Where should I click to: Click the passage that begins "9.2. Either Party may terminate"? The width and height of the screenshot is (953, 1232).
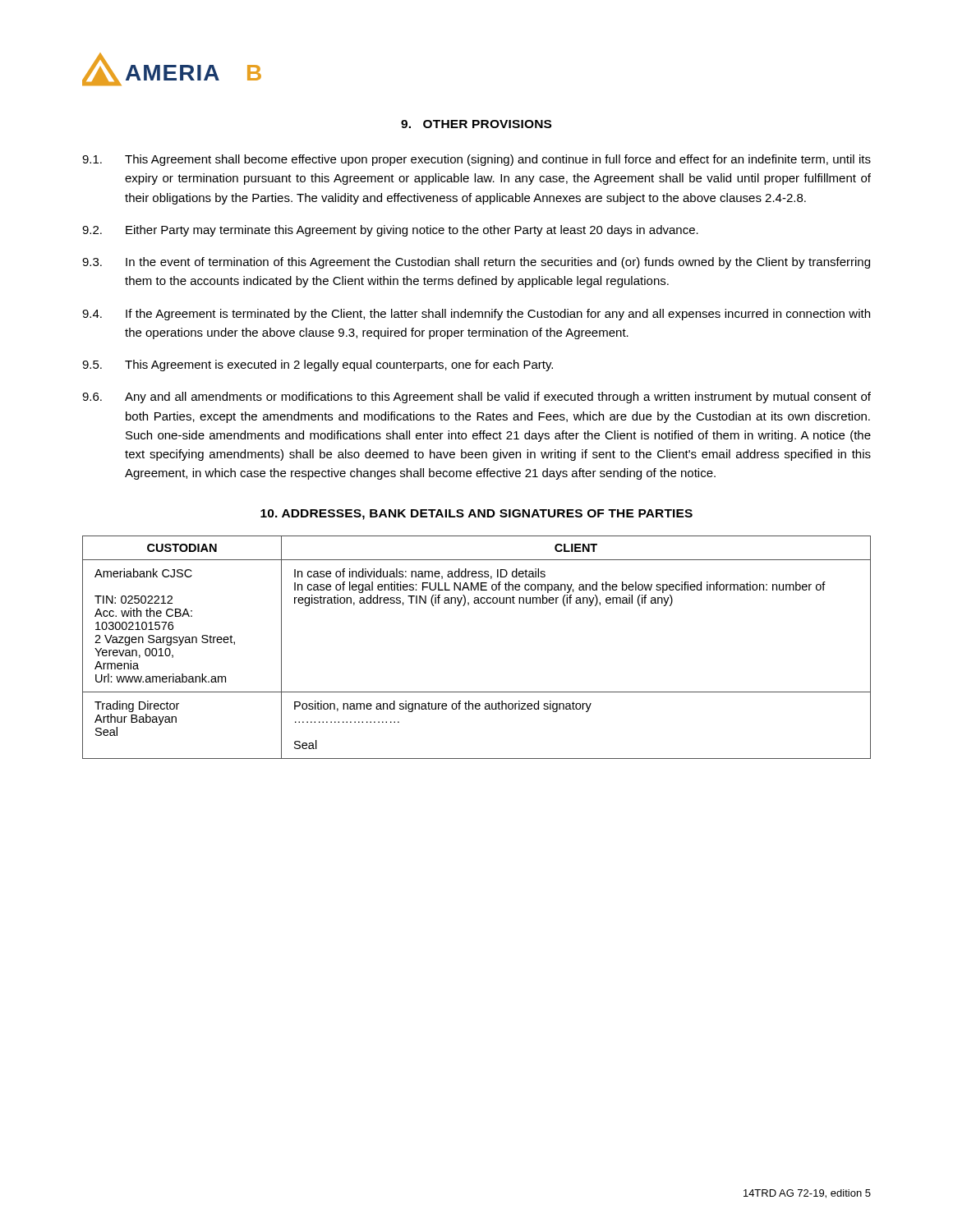[476, 229]
